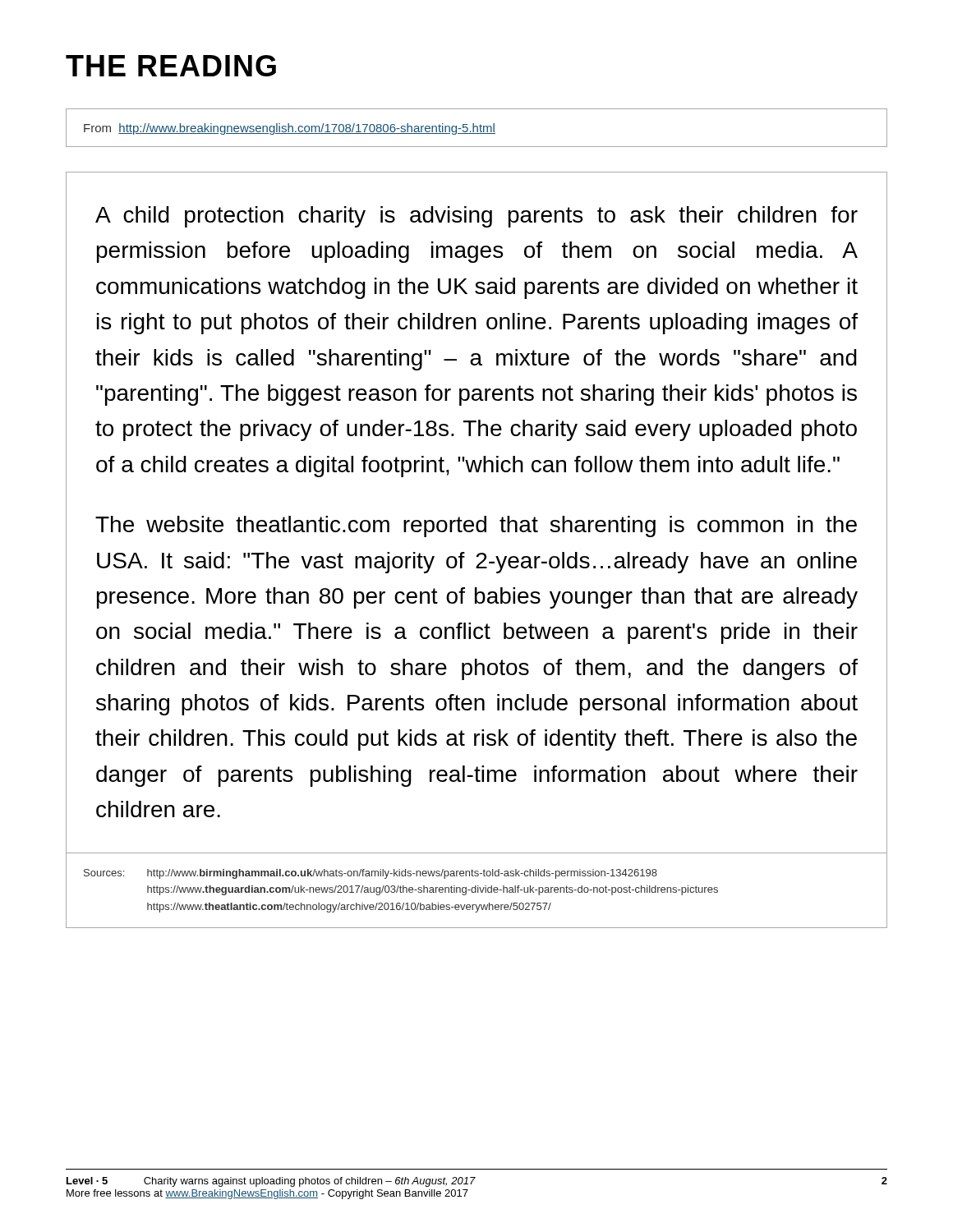The width and height of the screenshot is (953, 1232).
Task: Select the block starting "Sources: http://www.birminghammail.co.uk/whats-on/family-kids-news/parents-told-ask-childs-permission-13426198 https://www.theguardian.com/uk-news/2017/aug/03/the-sharenting-divide-half-uk-parents-do-not-post-childrens-pictures"
Action: (x=476, y=890)
